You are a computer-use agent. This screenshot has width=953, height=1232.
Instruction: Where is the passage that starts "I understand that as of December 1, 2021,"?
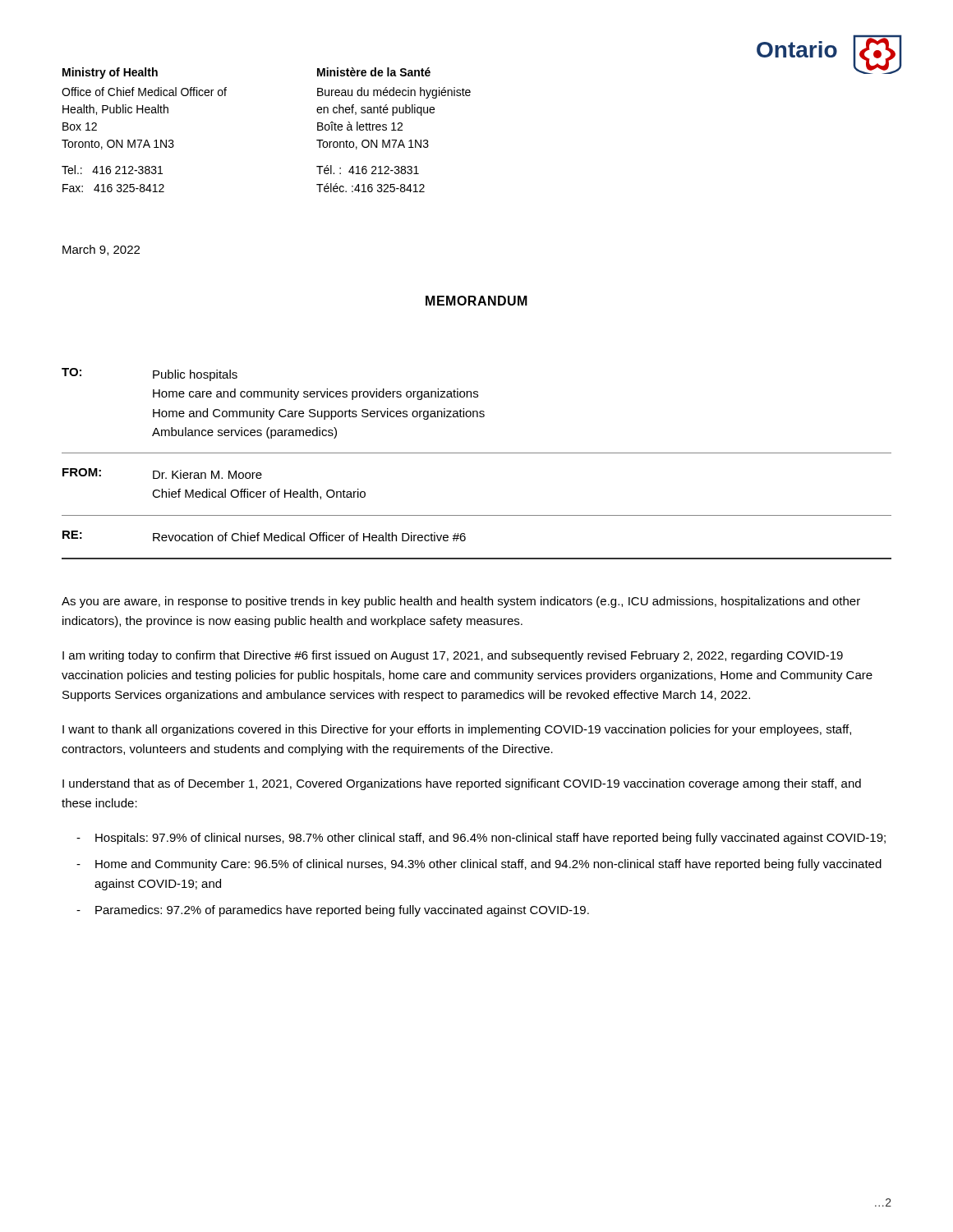[462, 793]
